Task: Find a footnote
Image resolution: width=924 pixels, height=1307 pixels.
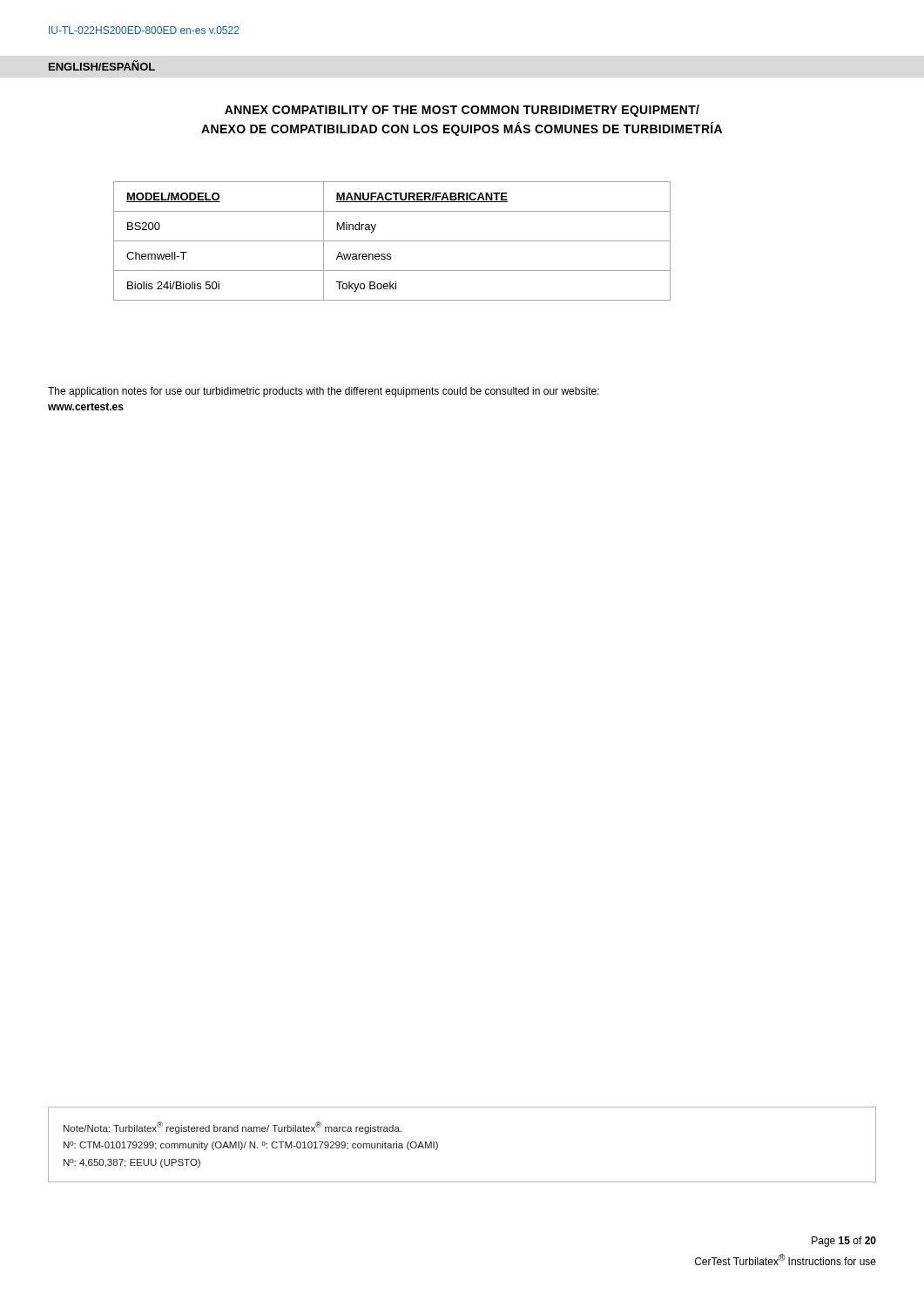Action: [x=251, y=1144]
